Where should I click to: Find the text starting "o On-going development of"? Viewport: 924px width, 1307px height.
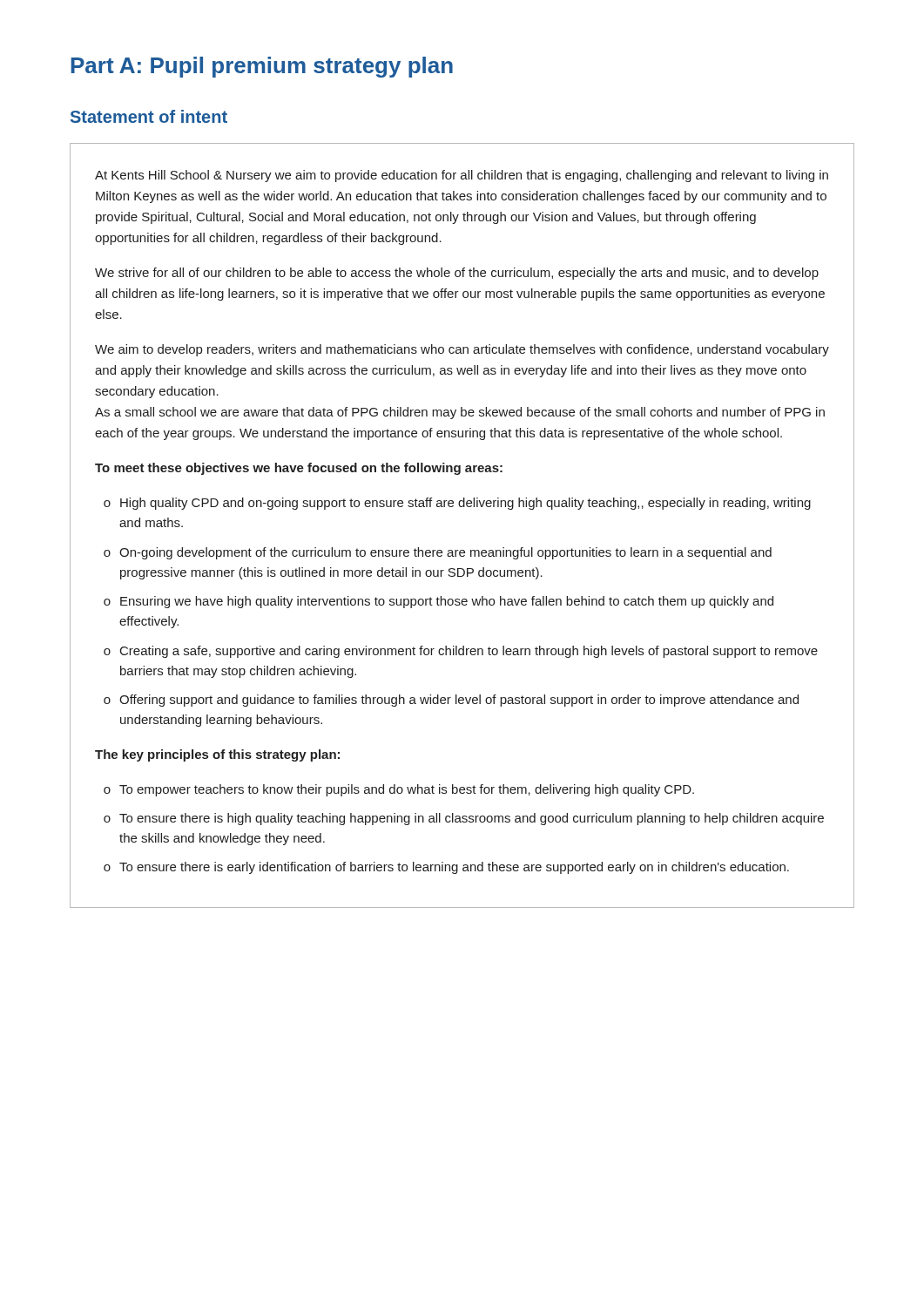point(462,562)
